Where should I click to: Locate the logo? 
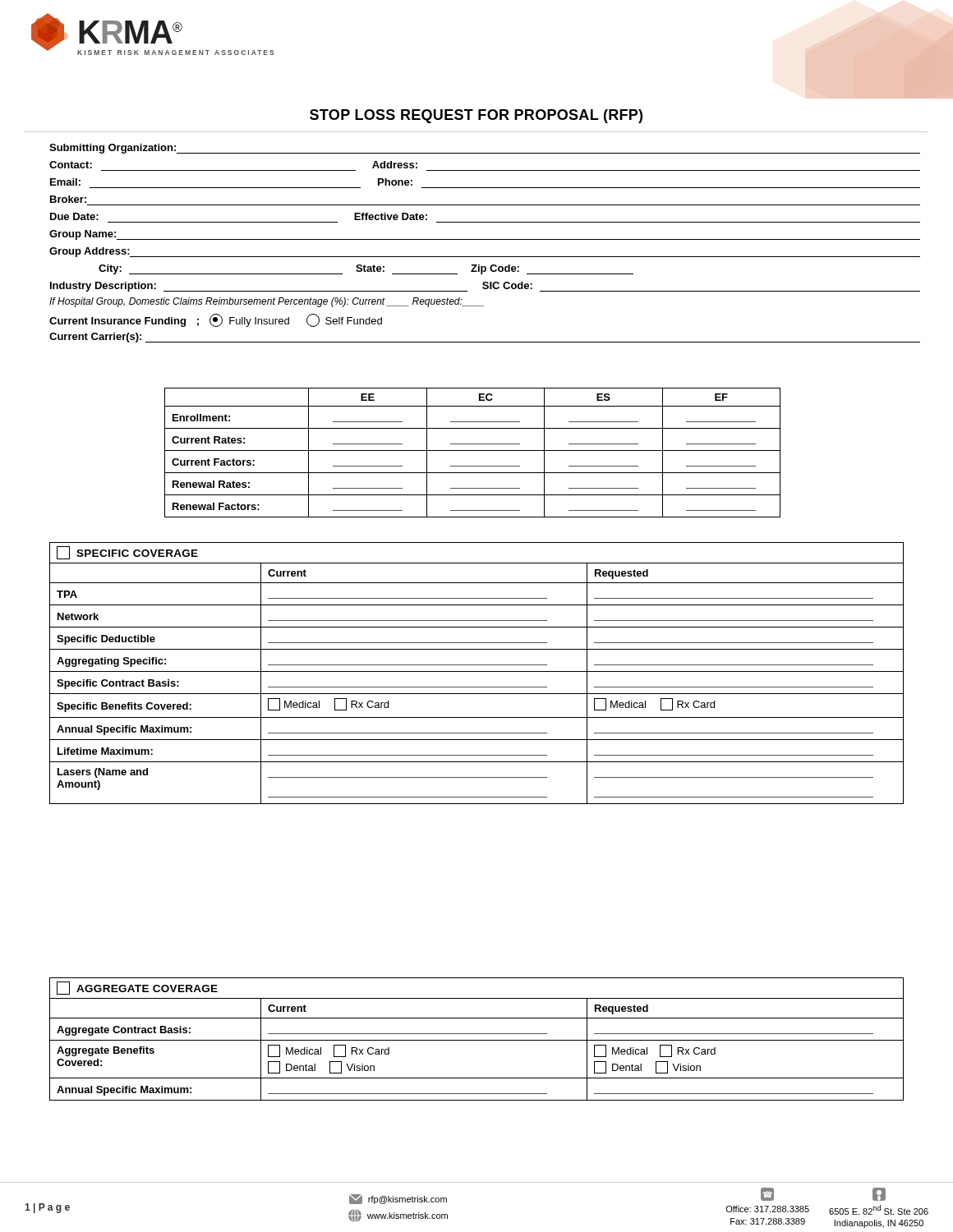(149, 36)
